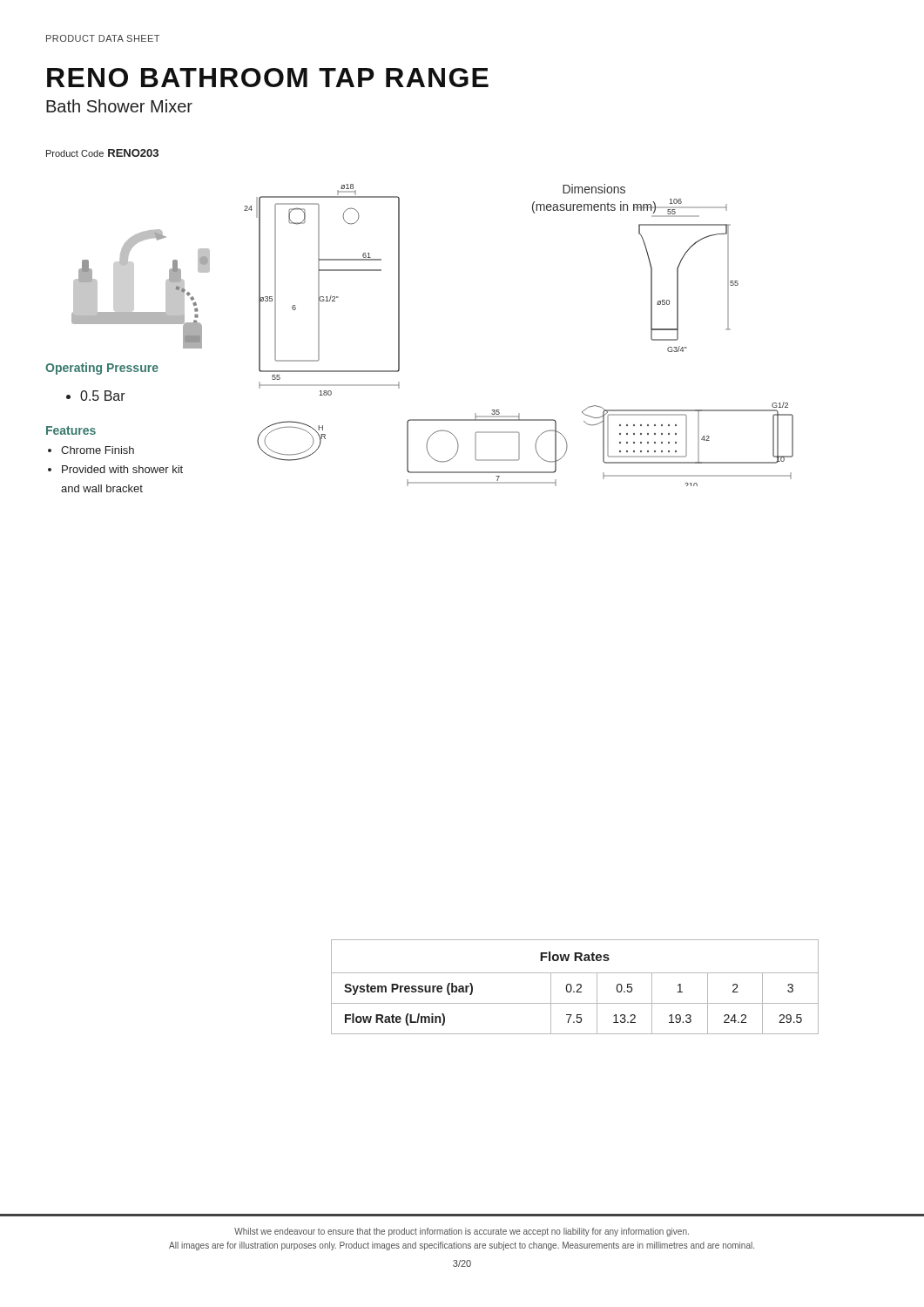Where is the passage that starts "Chrome Finish Provided with shower kitand"?

click(132, 470)
